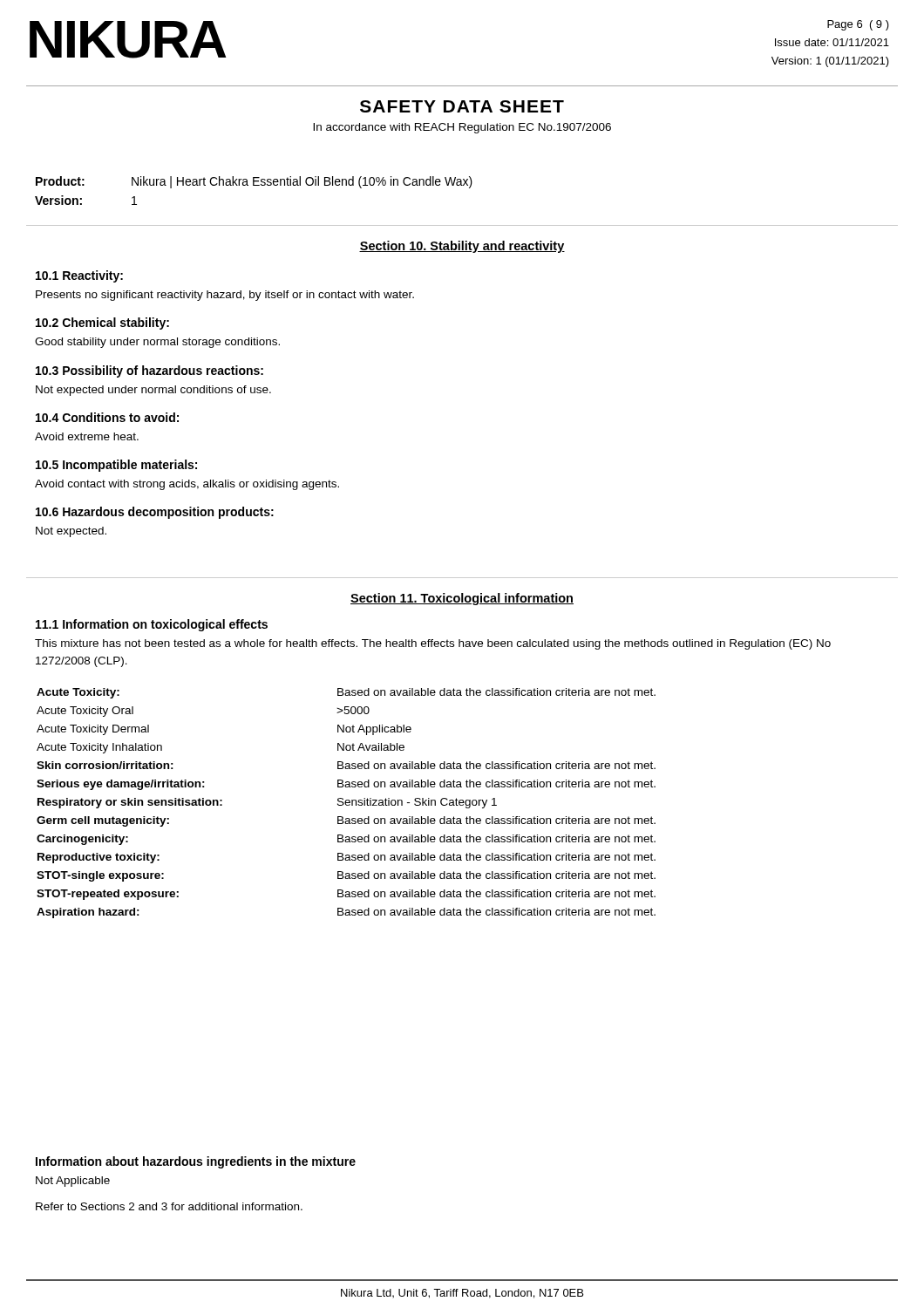Point to the text block starting "10.4 Conditions to avoid:"

click(107, 417)
